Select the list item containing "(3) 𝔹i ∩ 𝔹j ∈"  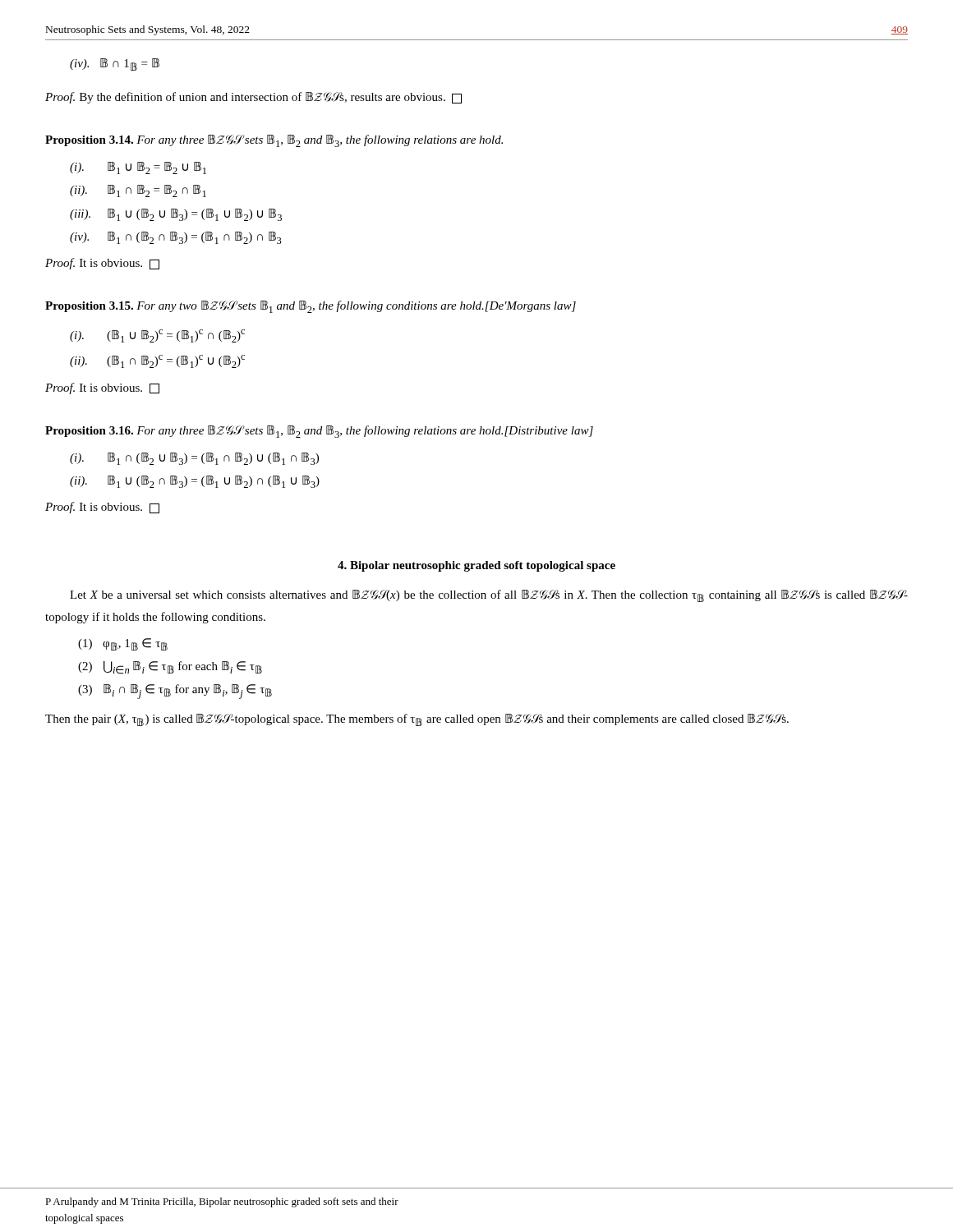pyautogui.click(x=175, y=691)
